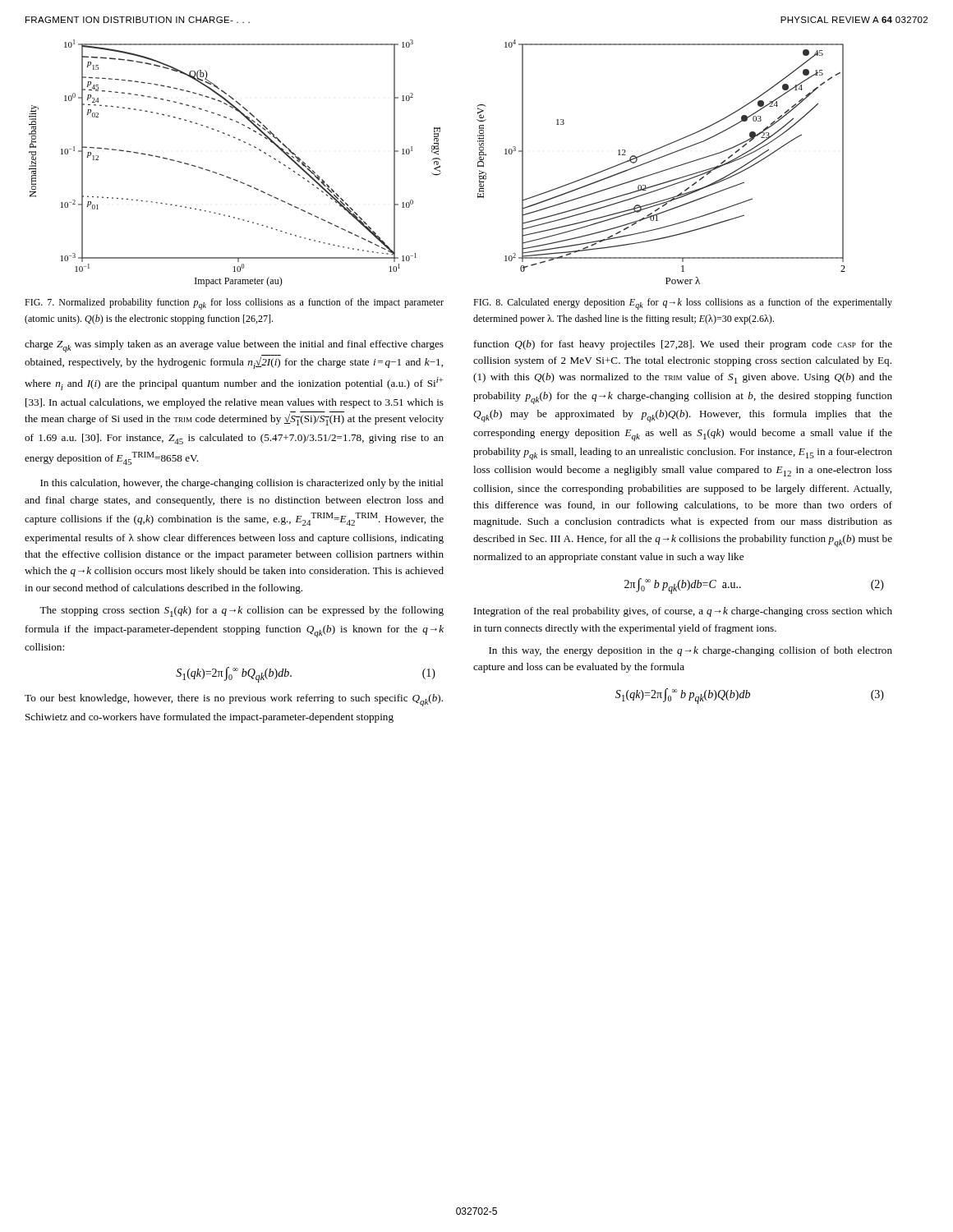
Task: Find the block starting "In this way, the energy deposition in"
Action: (x=683, y=659)
